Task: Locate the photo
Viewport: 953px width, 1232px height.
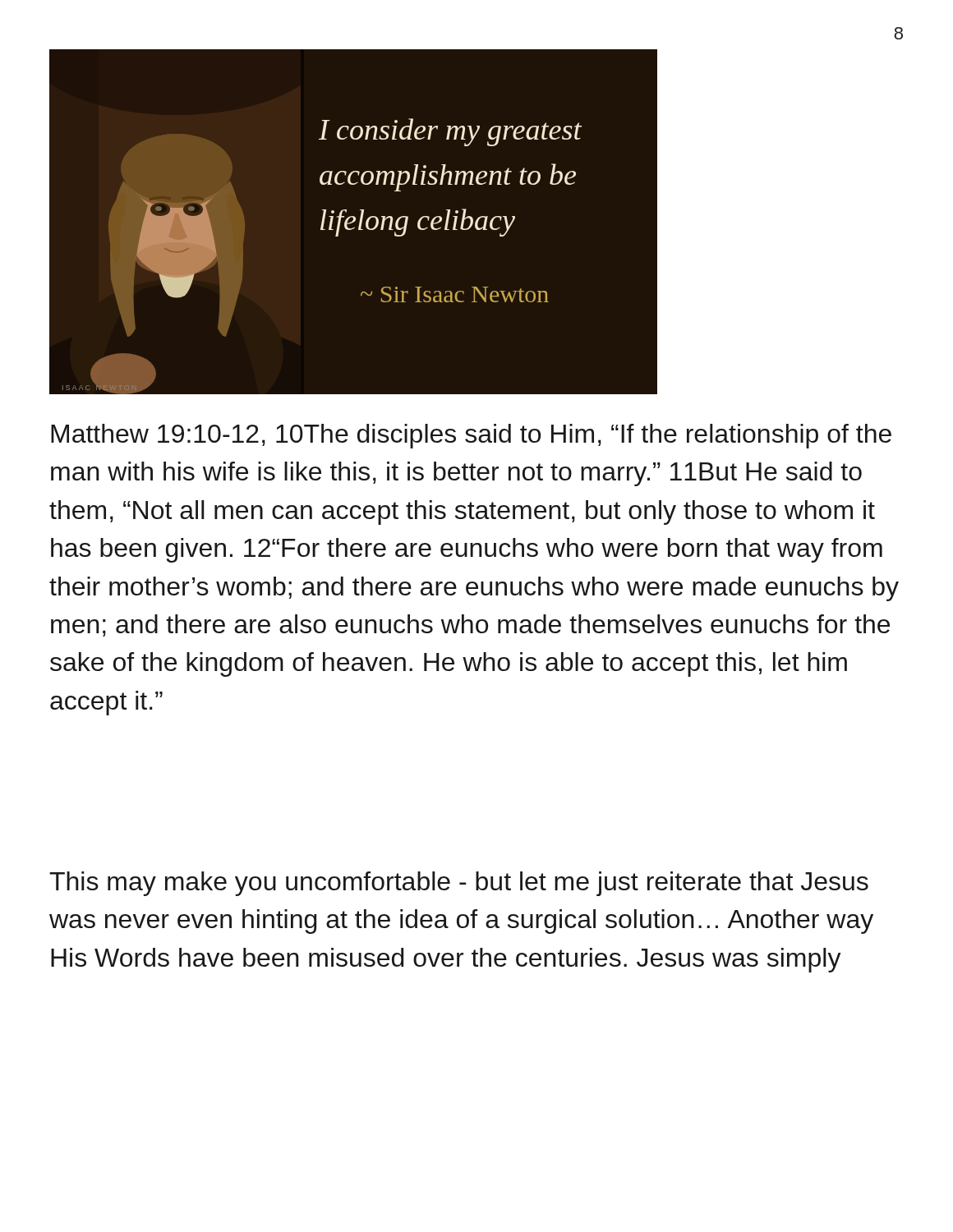Action: coord(353,222)
